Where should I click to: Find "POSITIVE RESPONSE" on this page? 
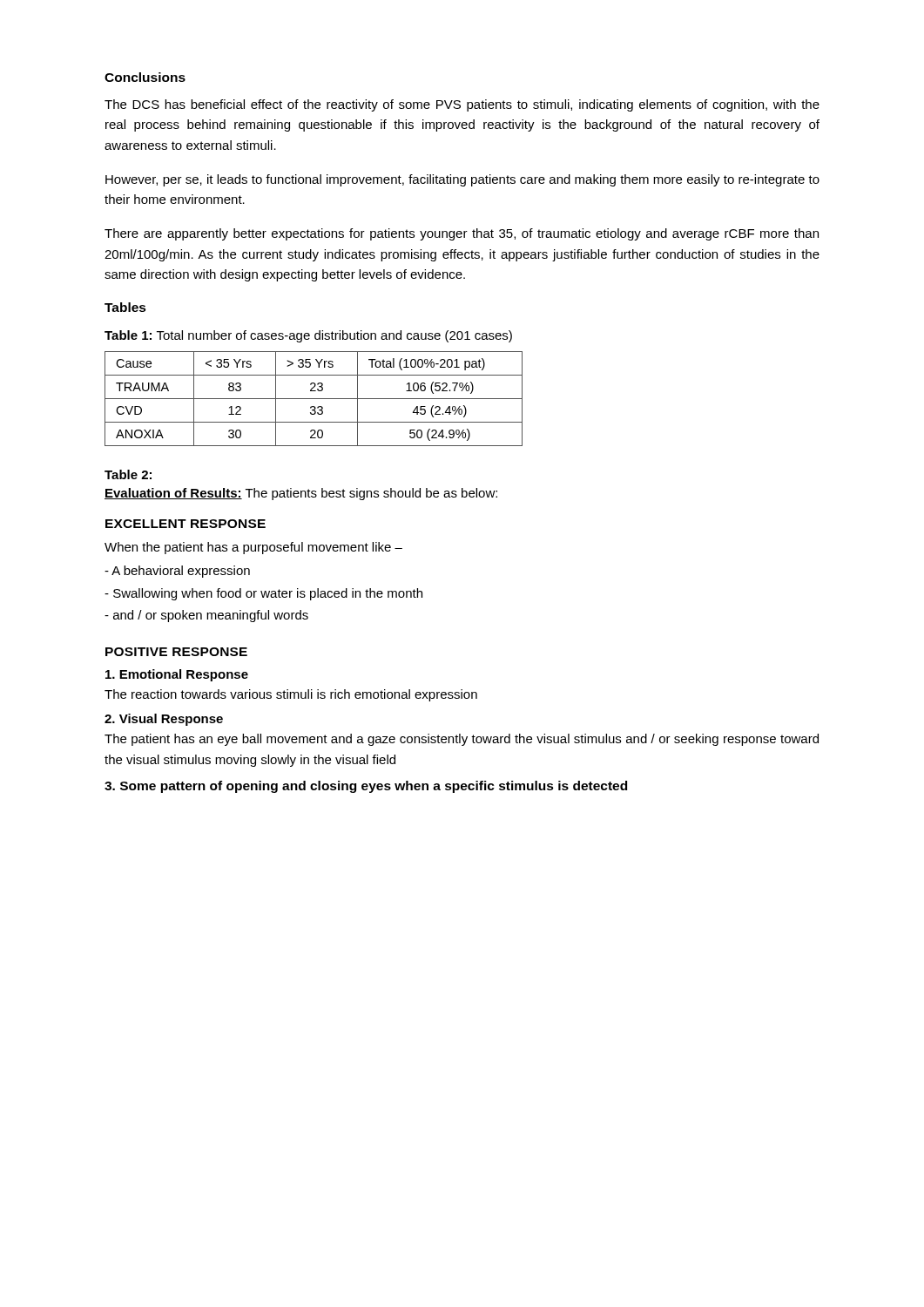tap(176, 651)
